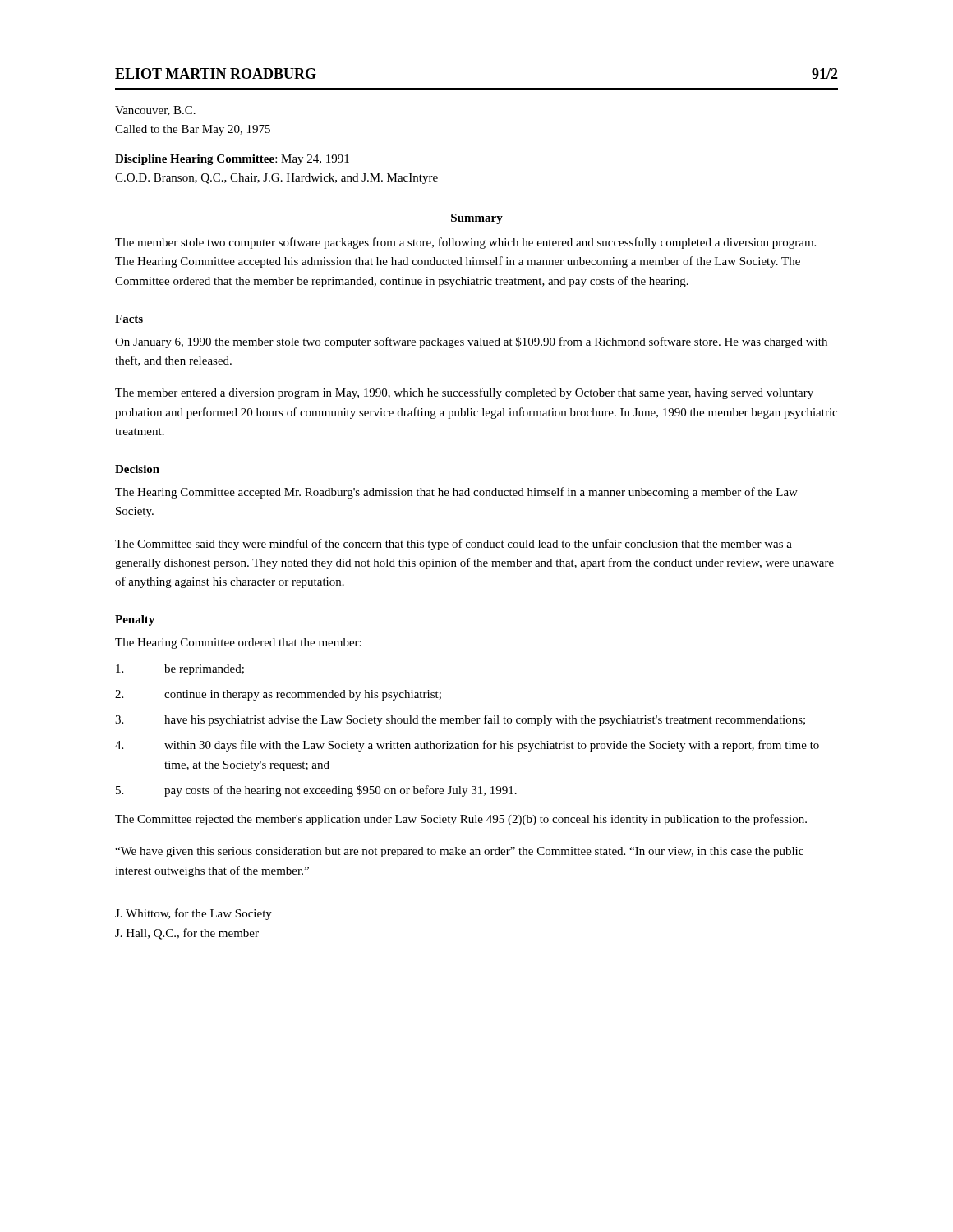Viewport: 953px width, 1232px height.
Task: Locate the text "ELIOT MARTIN ROADBURG"
Action: (216, 74)
